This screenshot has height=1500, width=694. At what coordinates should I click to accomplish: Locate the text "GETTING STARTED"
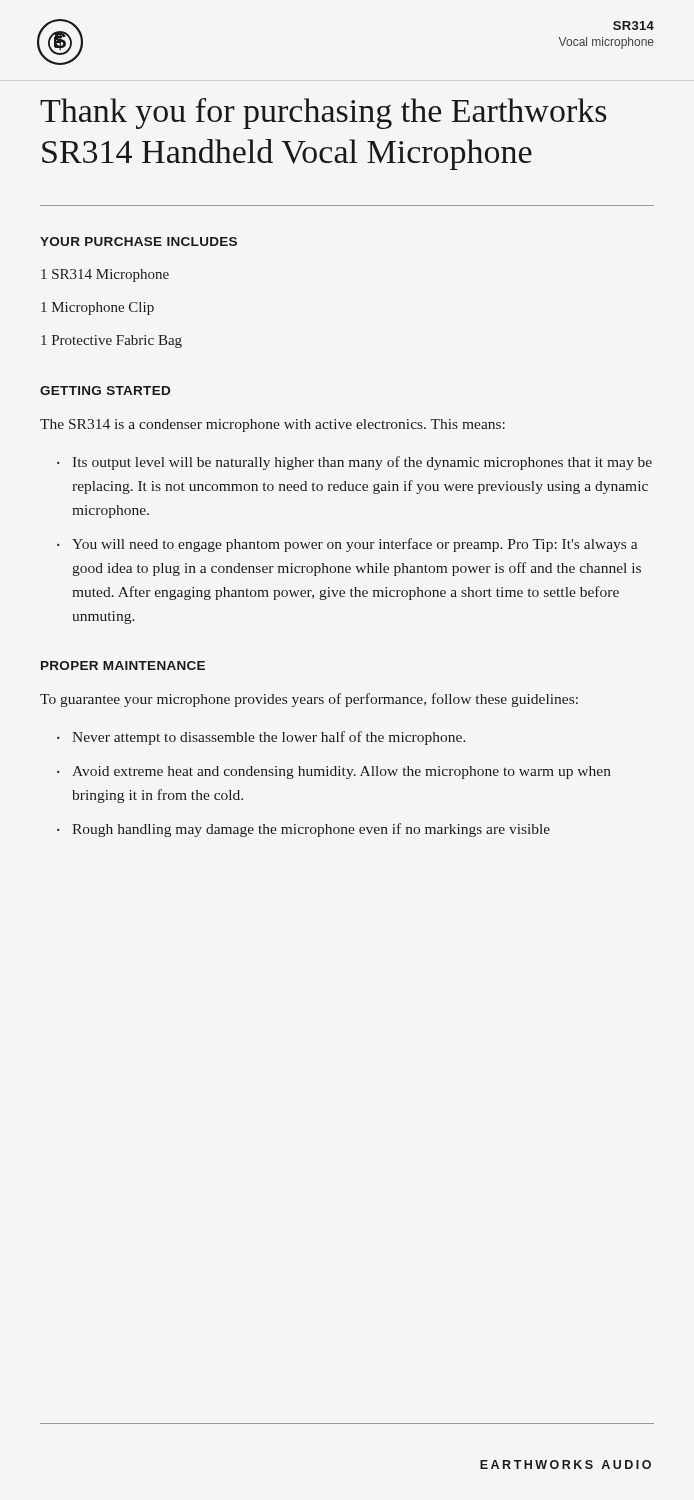click(105, 390)
